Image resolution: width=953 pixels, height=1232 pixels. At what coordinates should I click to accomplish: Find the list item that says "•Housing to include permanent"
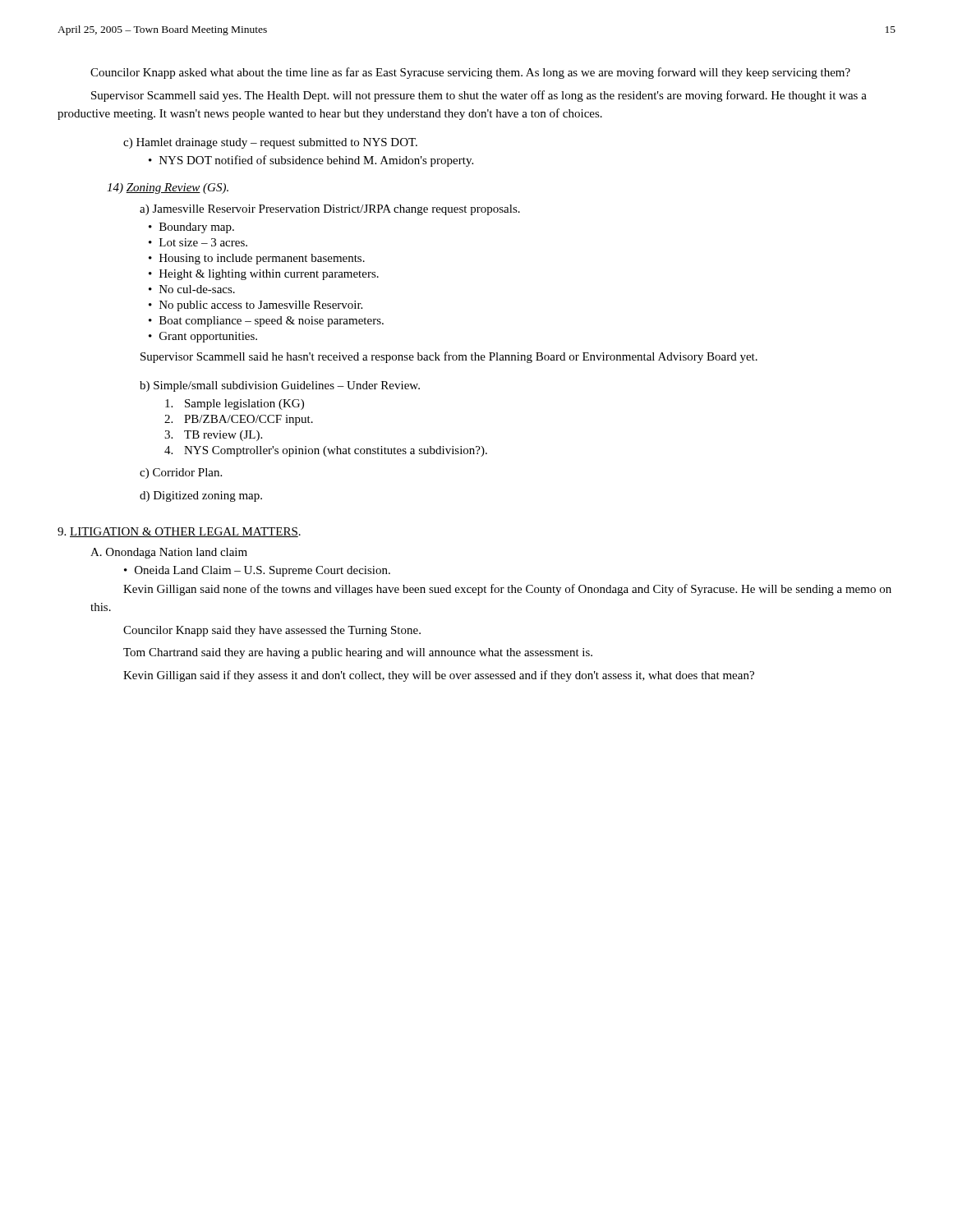coord(257,258)
